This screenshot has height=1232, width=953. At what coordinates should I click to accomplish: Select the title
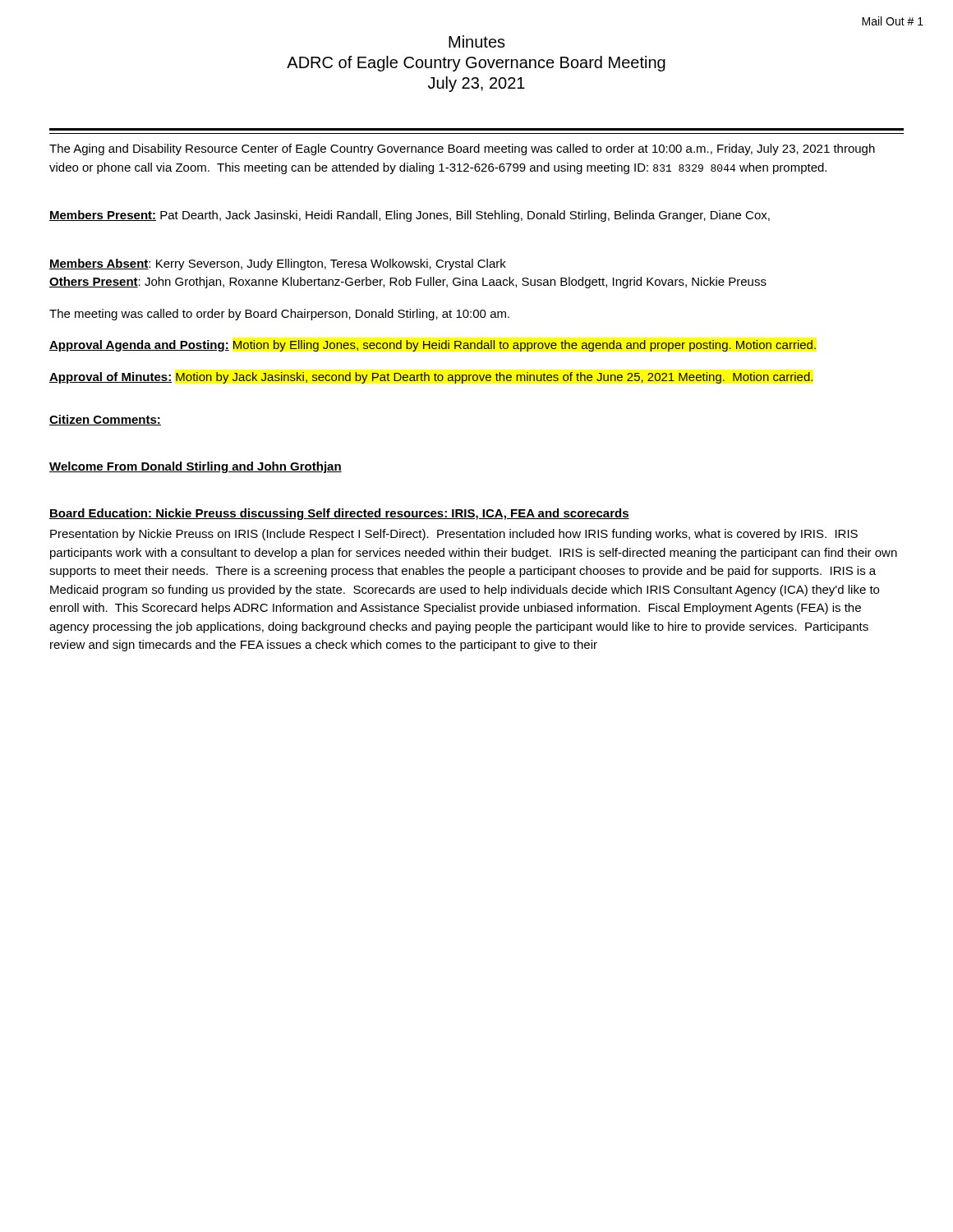476,63
